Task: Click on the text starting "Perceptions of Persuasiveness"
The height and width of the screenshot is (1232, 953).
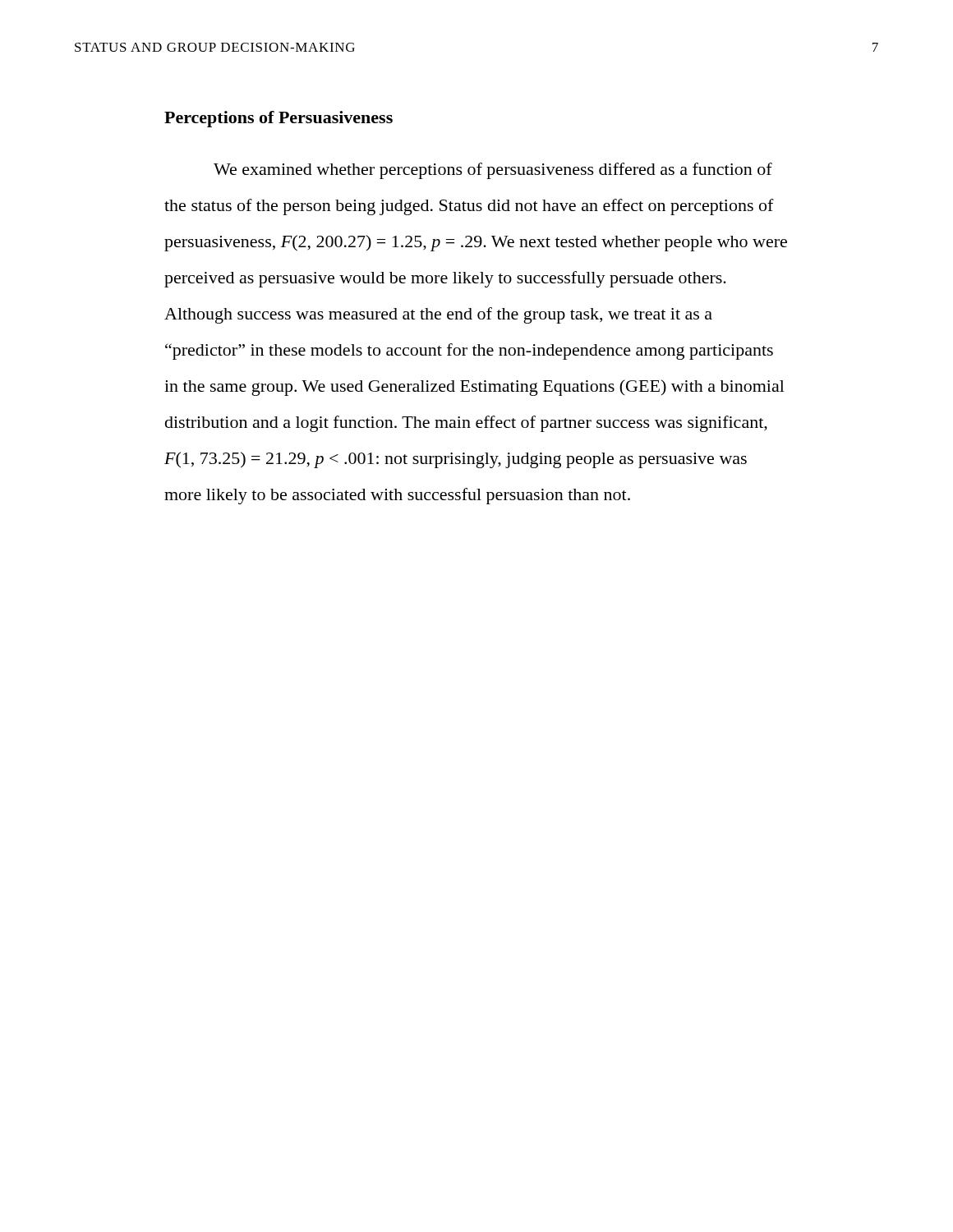Action: coord(279,117)
